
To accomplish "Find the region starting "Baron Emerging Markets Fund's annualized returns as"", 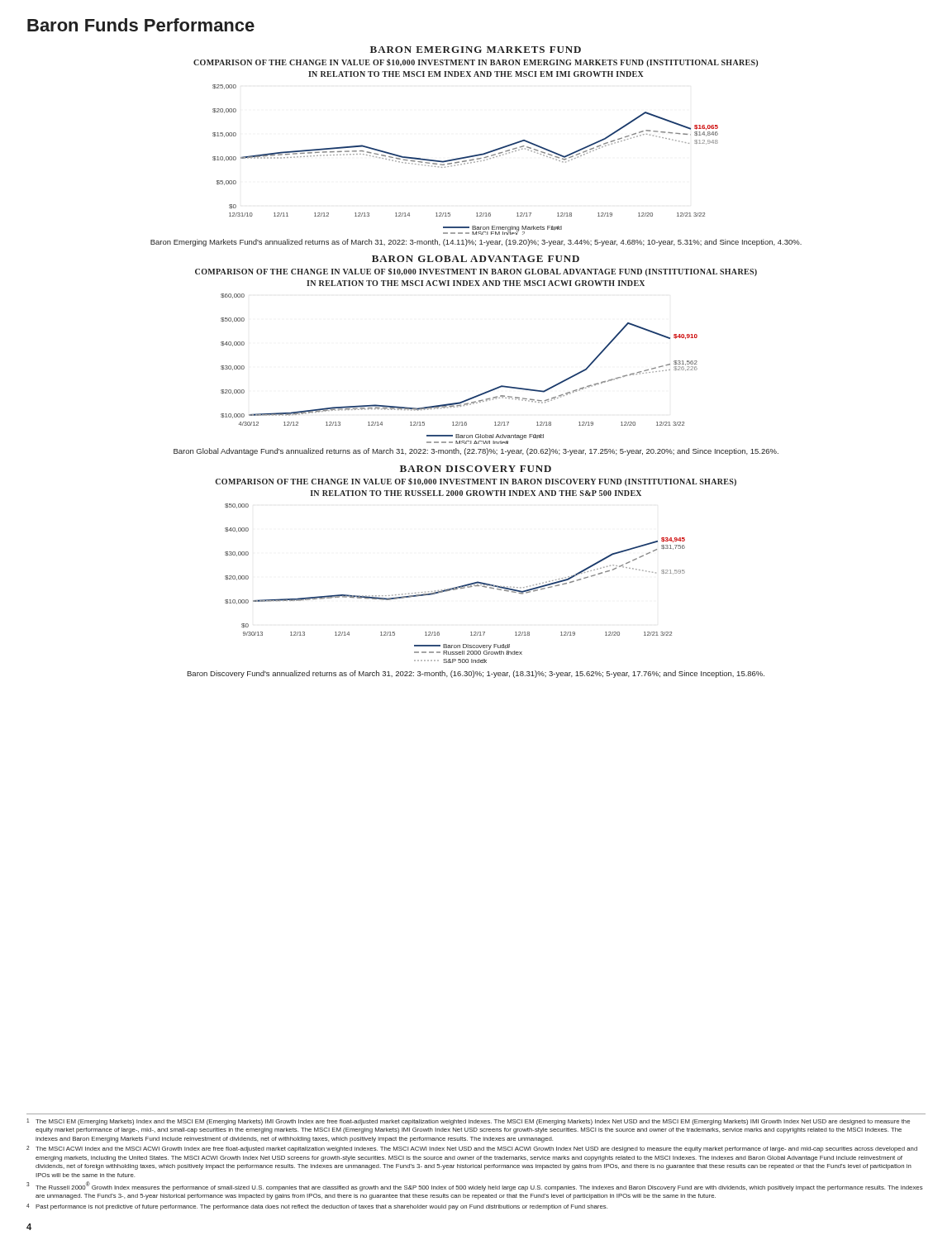I will pyautogui.click(x=476, y=242).
